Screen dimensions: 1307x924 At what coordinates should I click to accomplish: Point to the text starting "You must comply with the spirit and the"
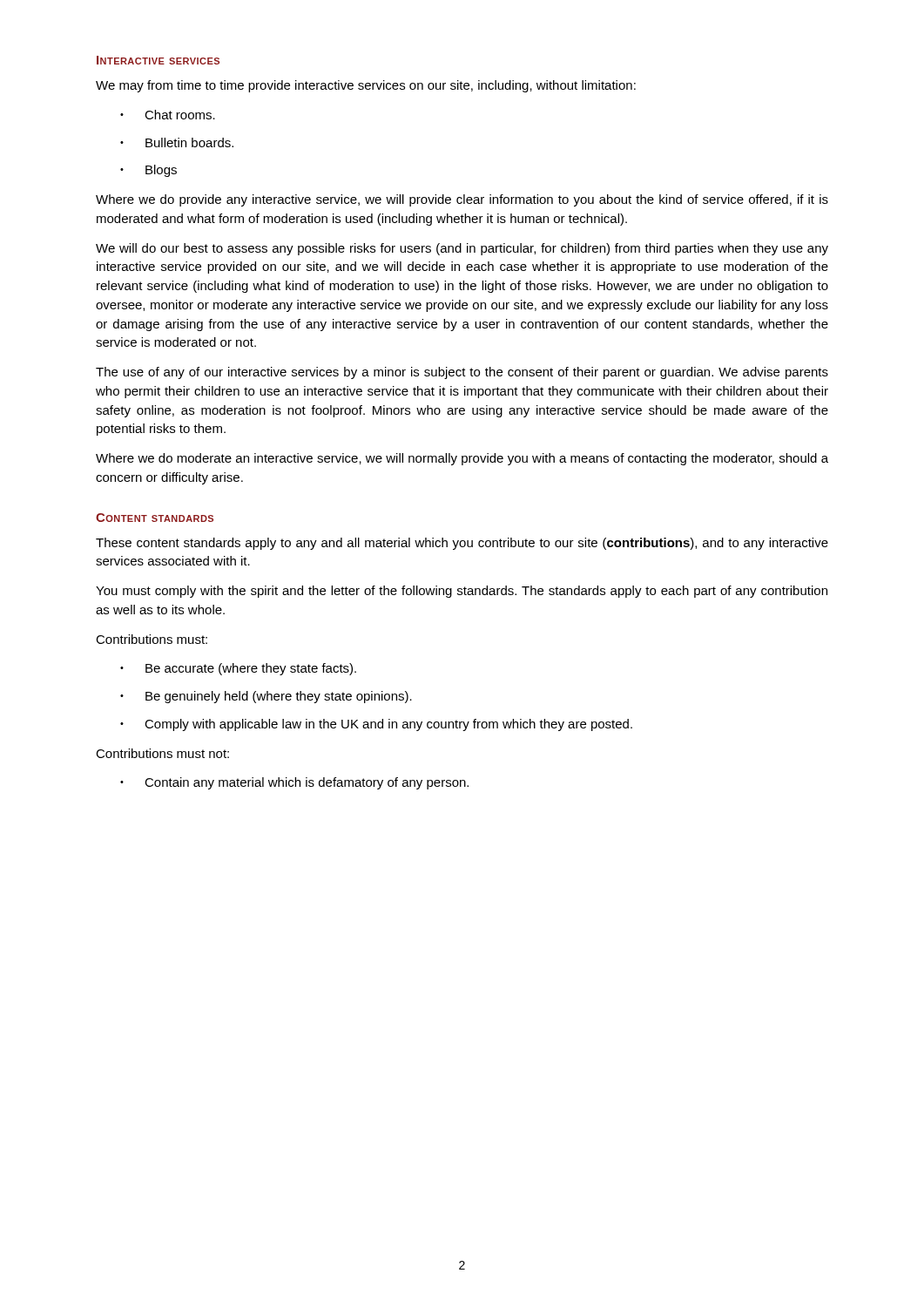tap(462, 600)
